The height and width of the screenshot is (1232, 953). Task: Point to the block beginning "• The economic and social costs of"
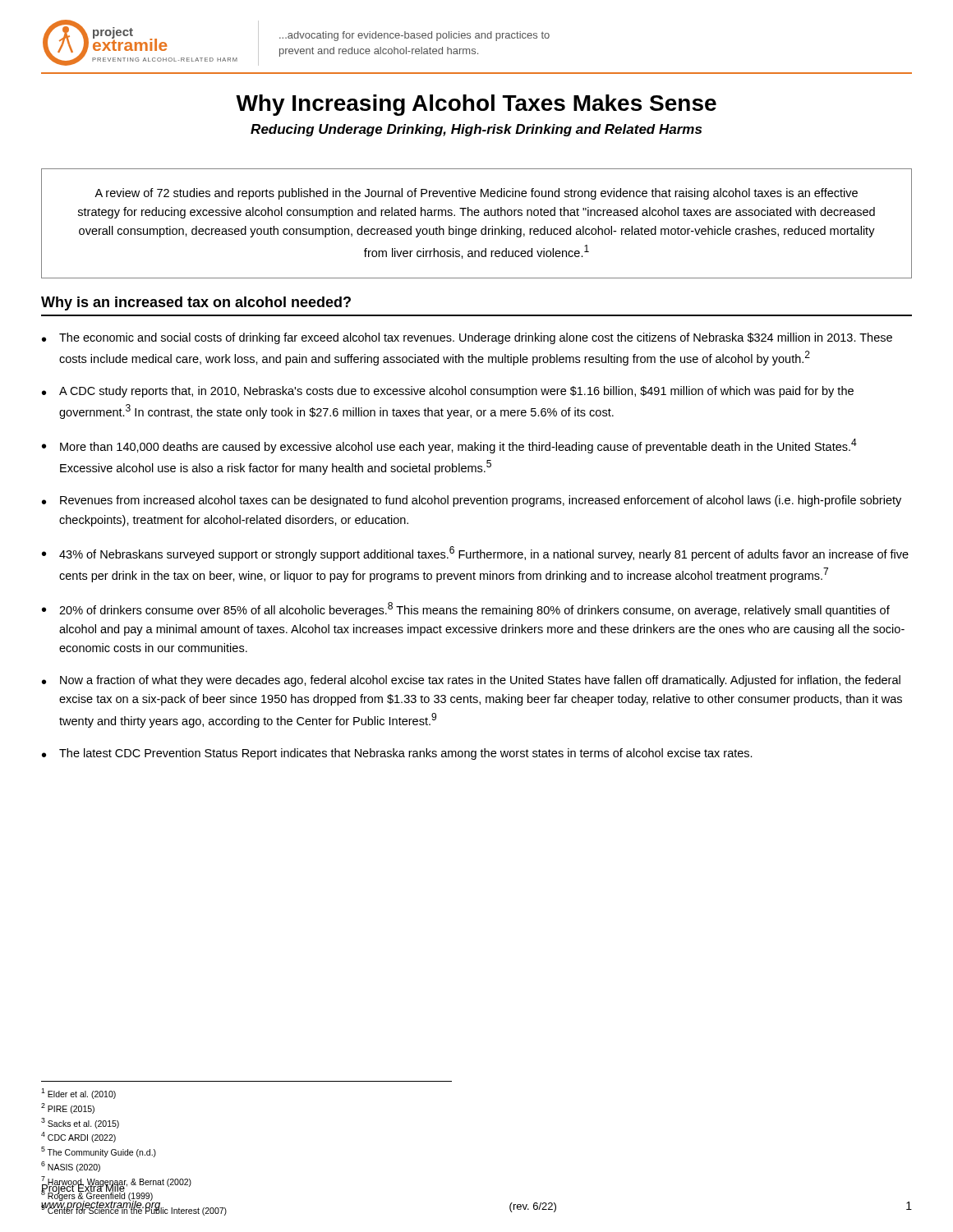pos(476,349)
